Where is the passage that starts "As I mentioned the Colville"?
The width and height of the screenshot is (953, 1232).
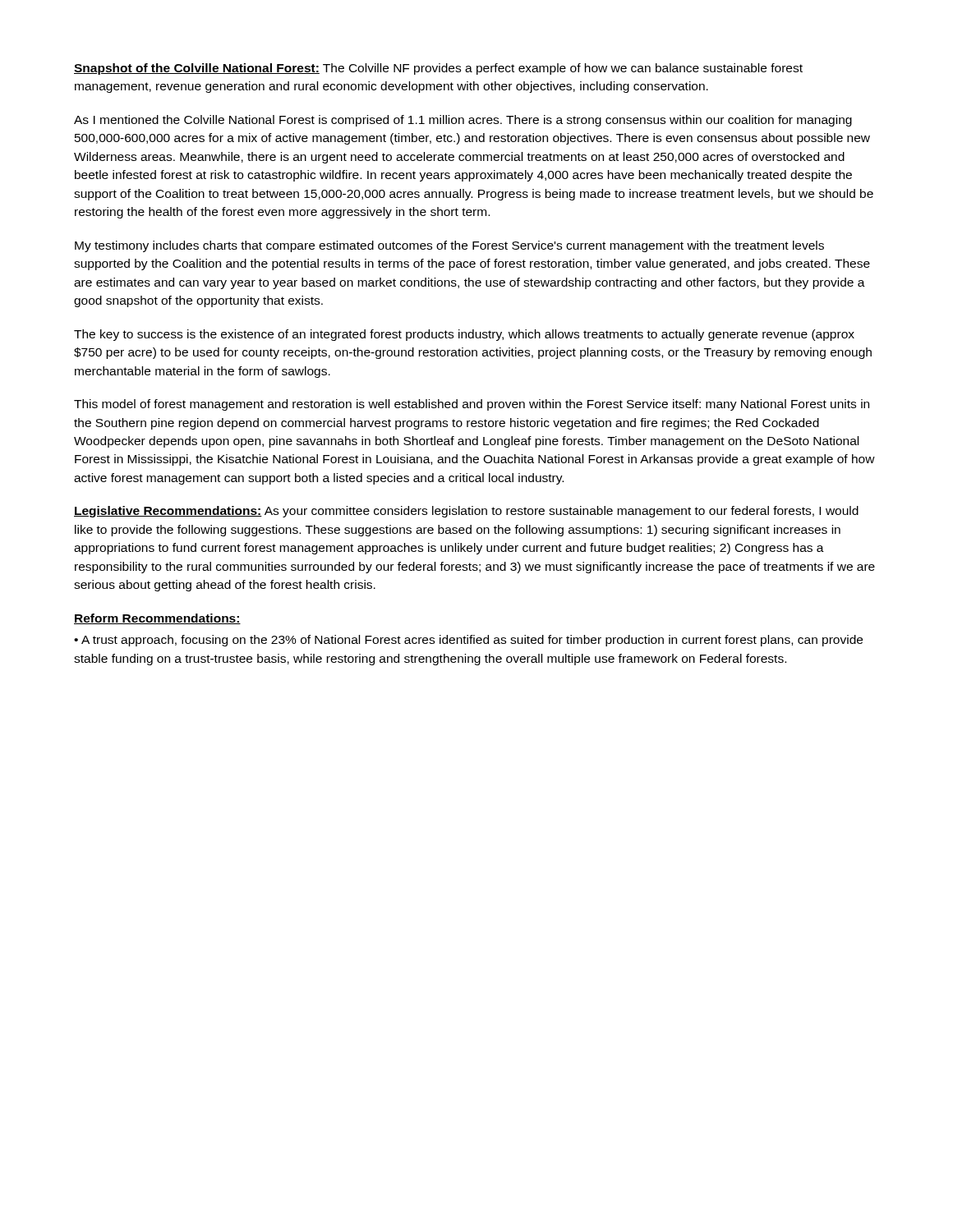(x=474, y=166)
